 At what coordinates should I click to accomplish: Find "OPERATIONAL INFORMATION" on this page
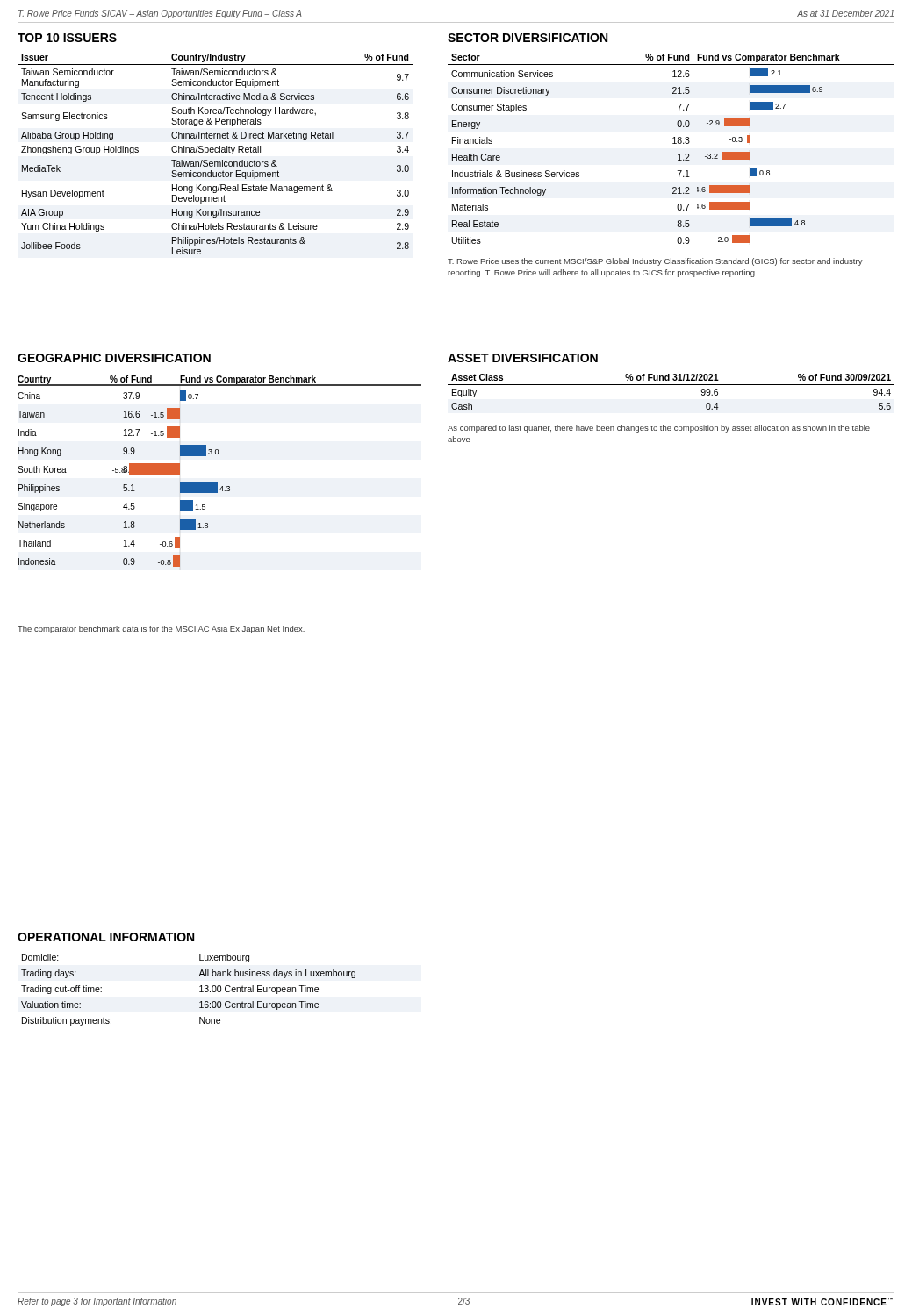tap(106, 937)
